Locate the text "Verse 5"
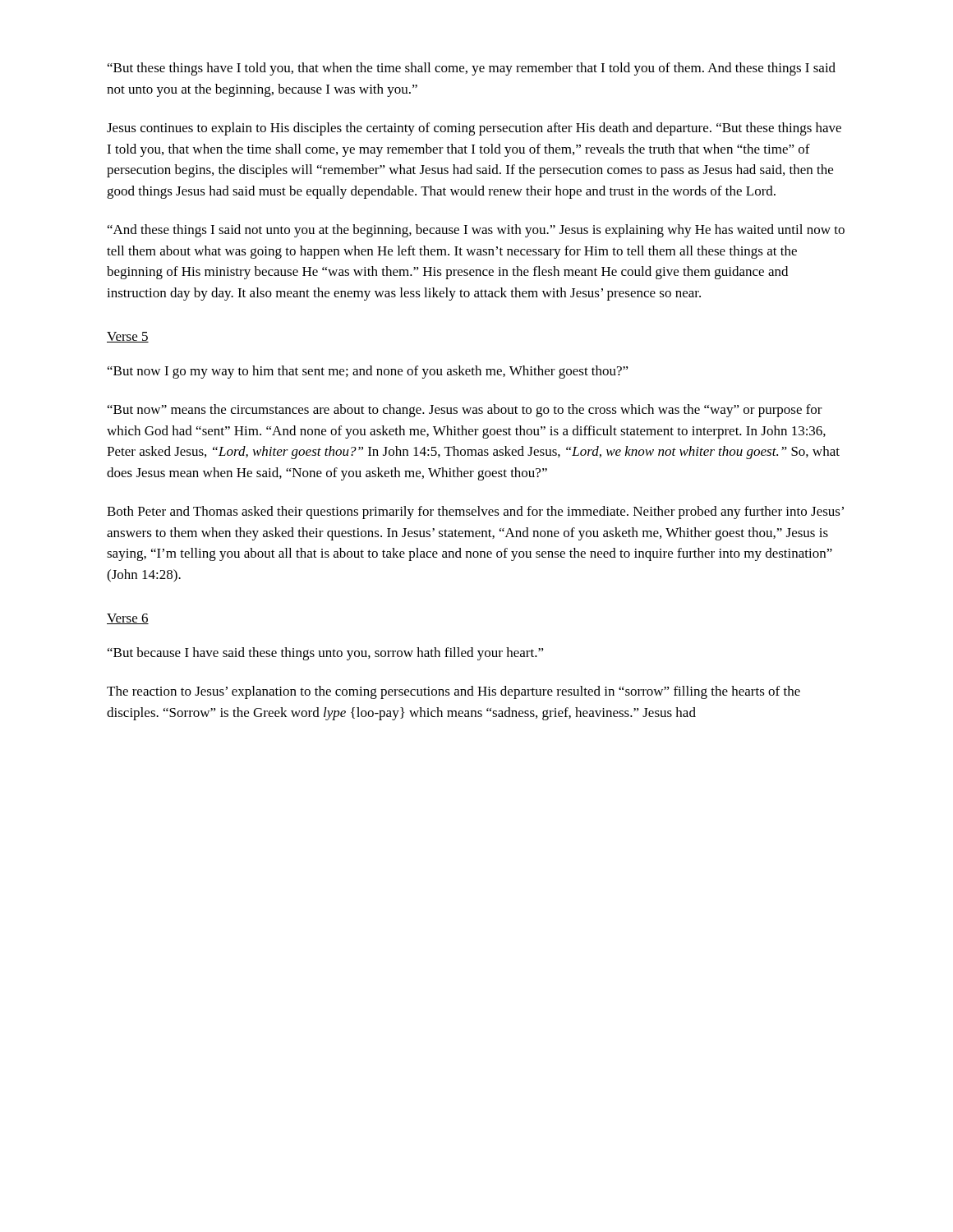The height and width of the screenshot is (1232, 953). (128, 336)
